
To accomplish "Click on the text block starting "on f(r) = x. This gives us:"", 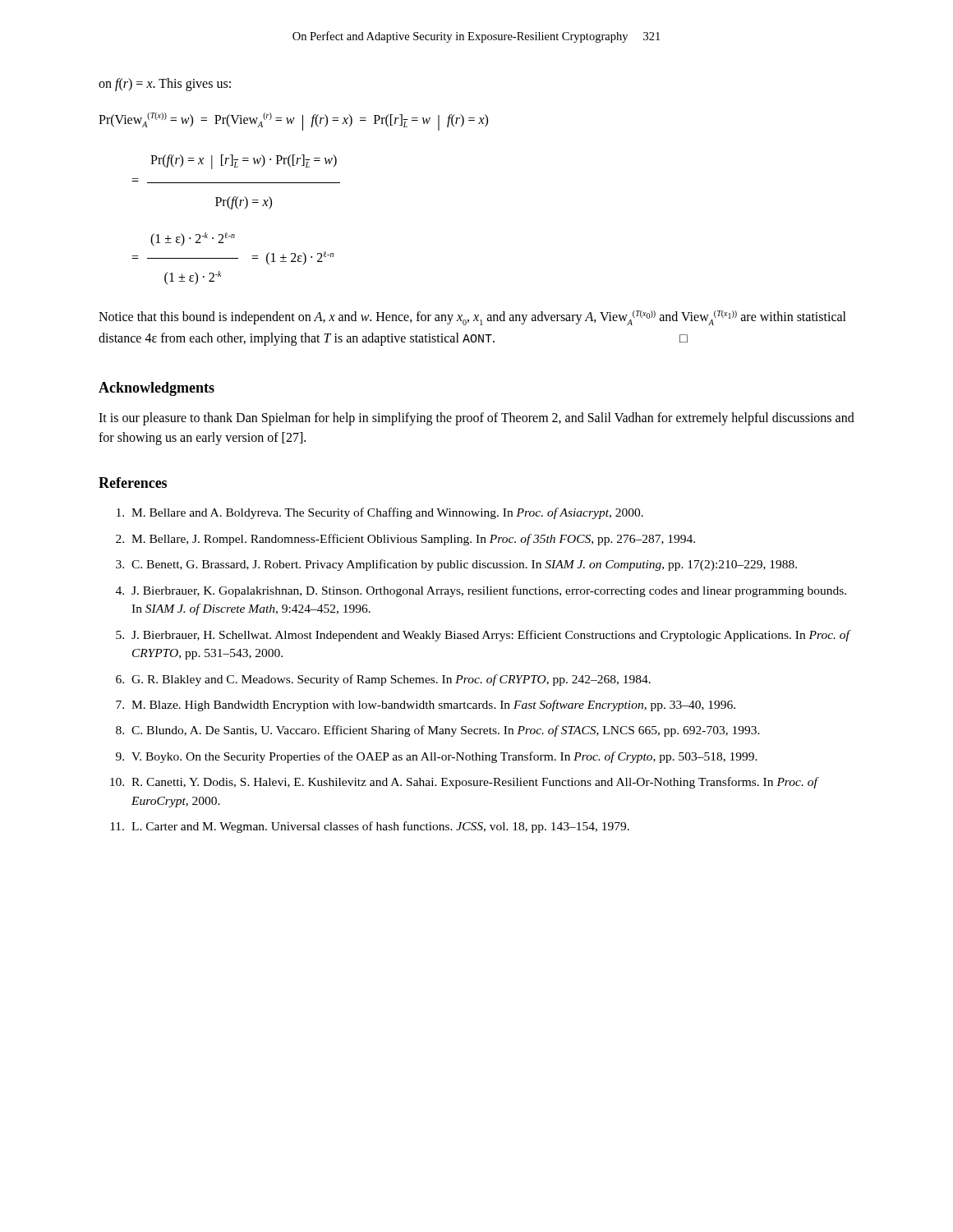I will click(x=165, y=83).
